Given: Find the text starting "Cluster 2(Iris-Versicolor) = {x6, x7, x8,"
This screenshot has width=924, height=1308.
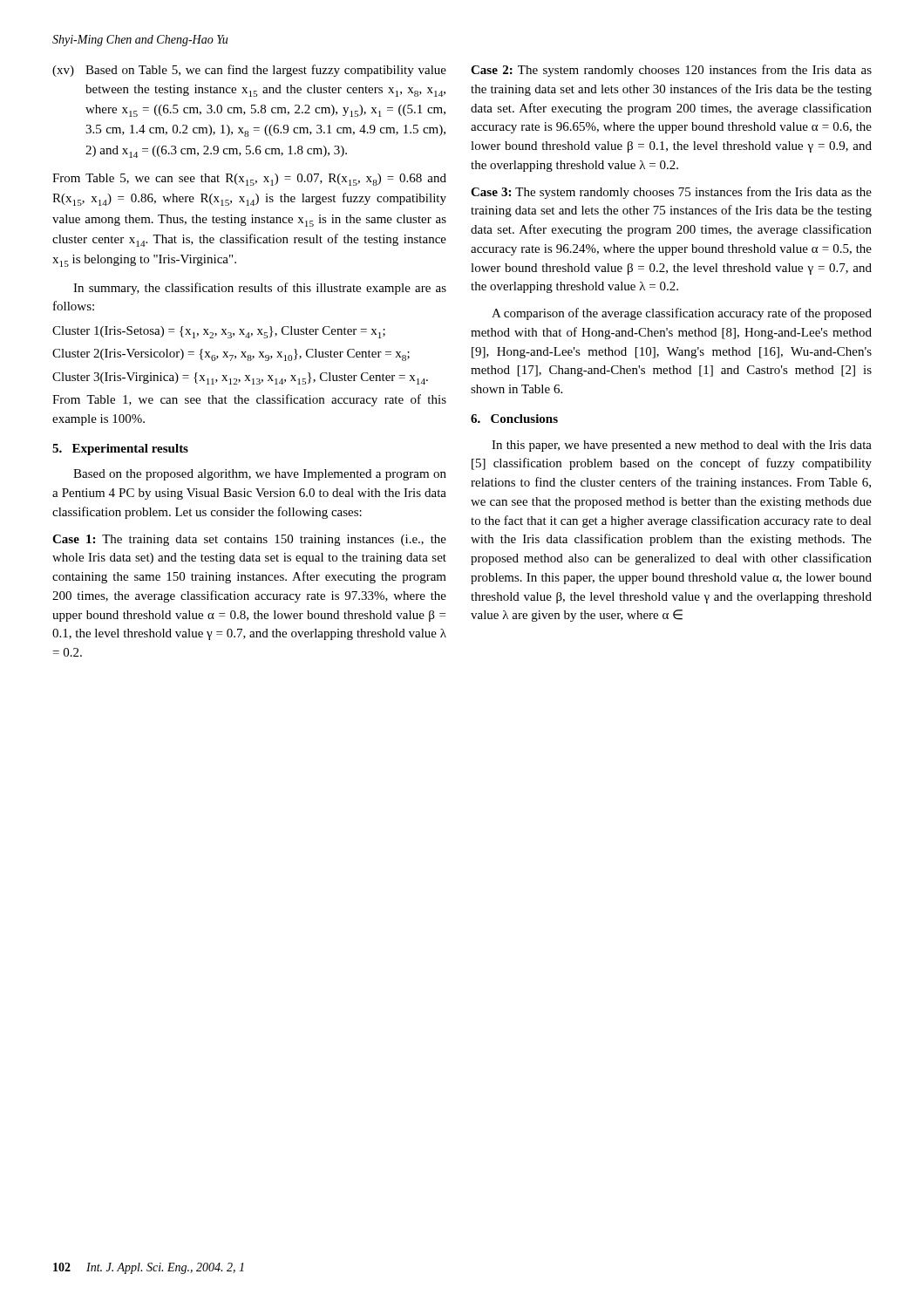Looking at the screenshot, I should click(x=231, y=355).
